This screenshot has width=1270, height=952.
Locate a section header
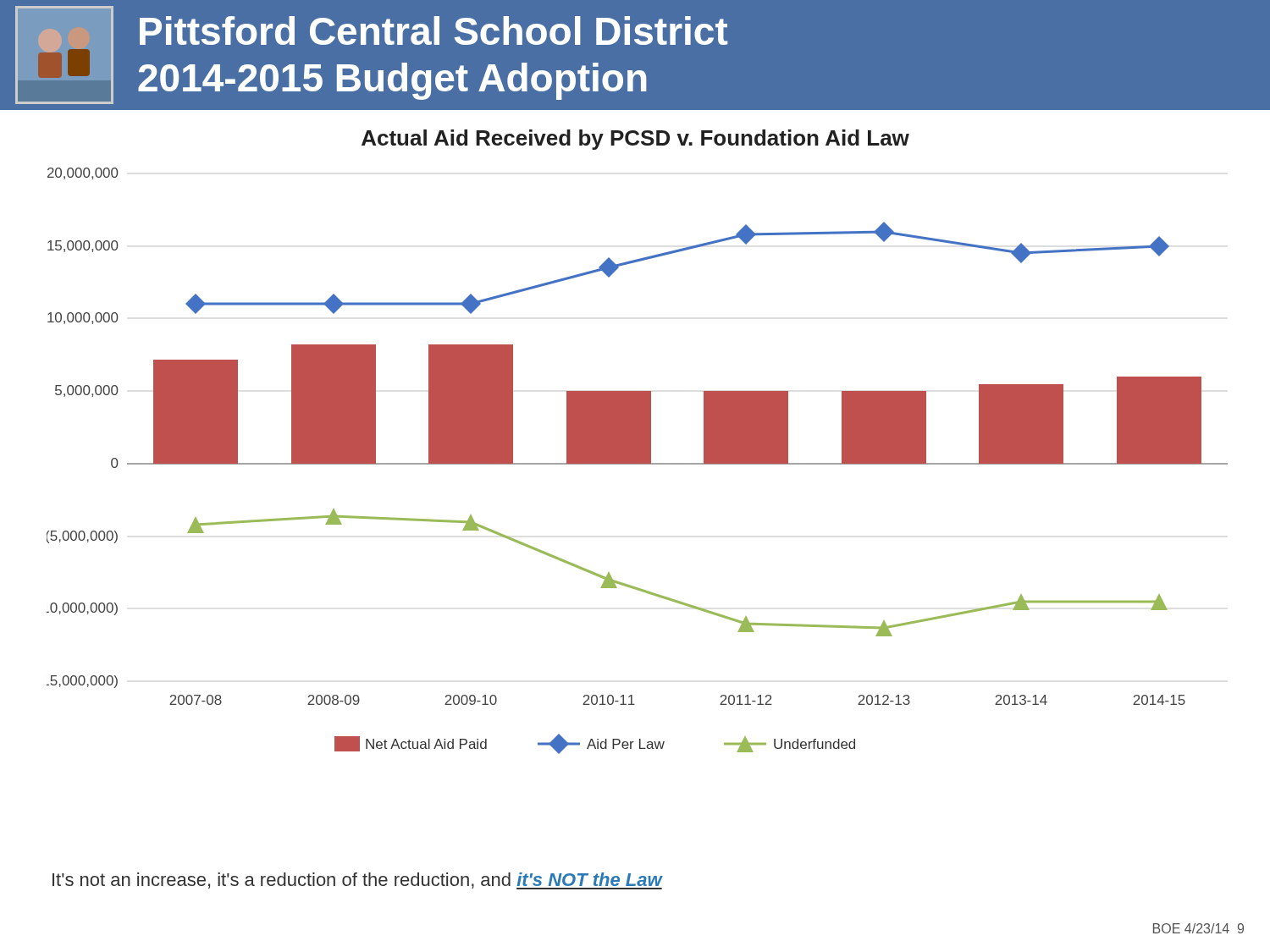[x=635, y=138]
